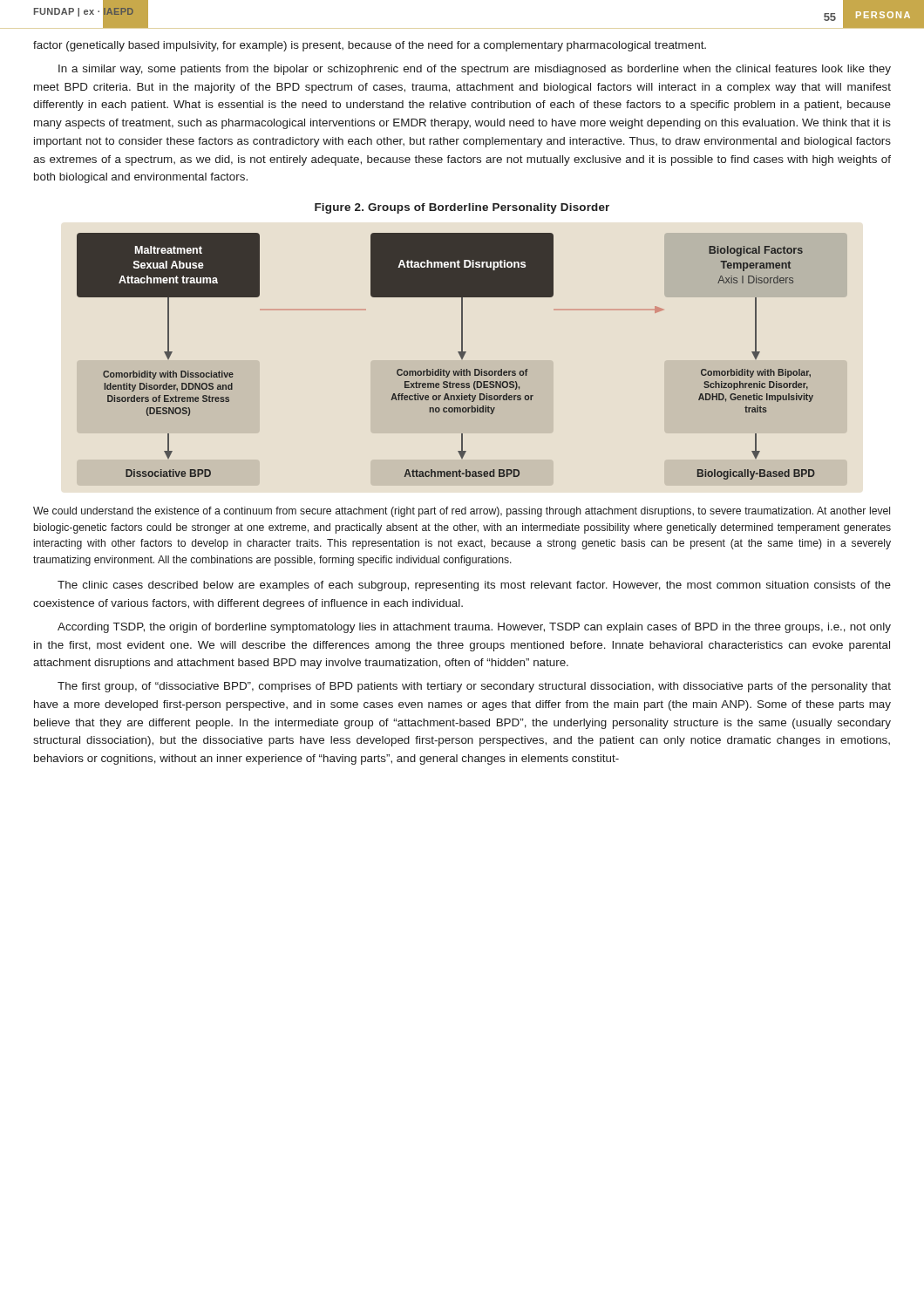Select the region starting "Figure 2. Groups of Borderline Personality"
924x1308 pixels.
(x=462, y=207)
